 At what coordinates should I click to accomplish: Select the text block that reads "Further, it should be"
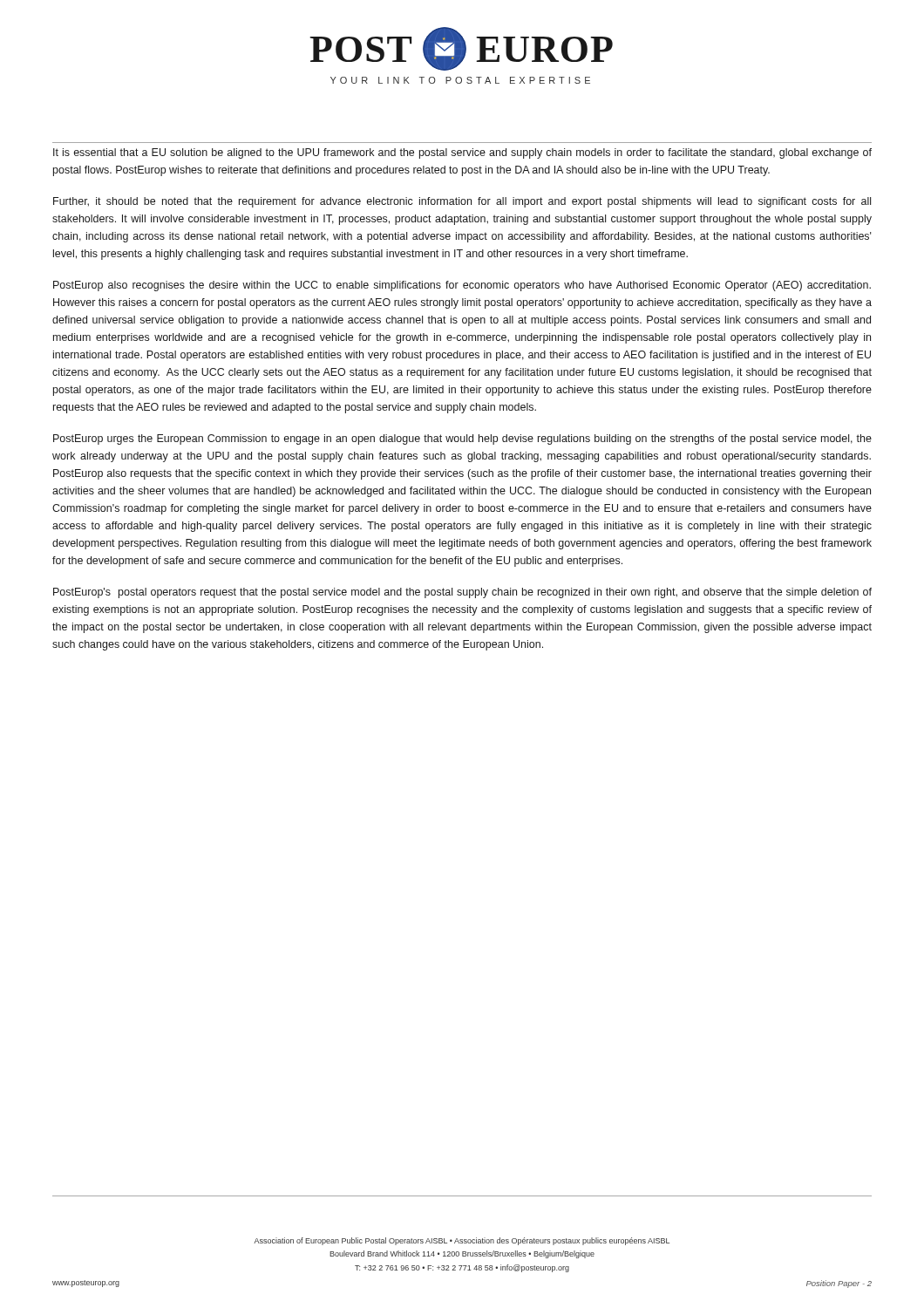(x=462, y=228)
